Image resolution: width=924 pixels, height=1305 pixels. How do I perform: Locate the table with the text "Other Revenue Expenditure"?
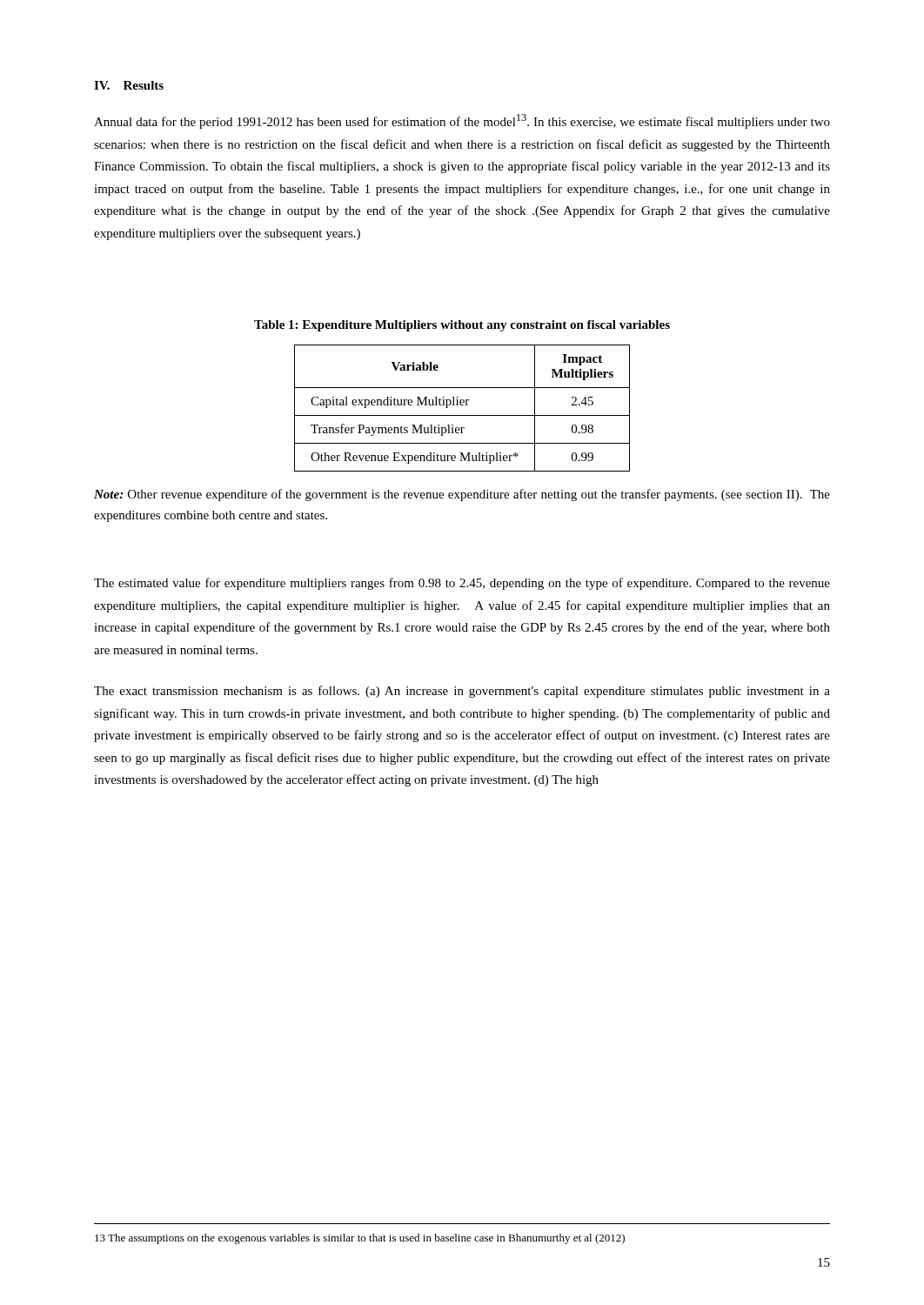(x=462, y=408)
